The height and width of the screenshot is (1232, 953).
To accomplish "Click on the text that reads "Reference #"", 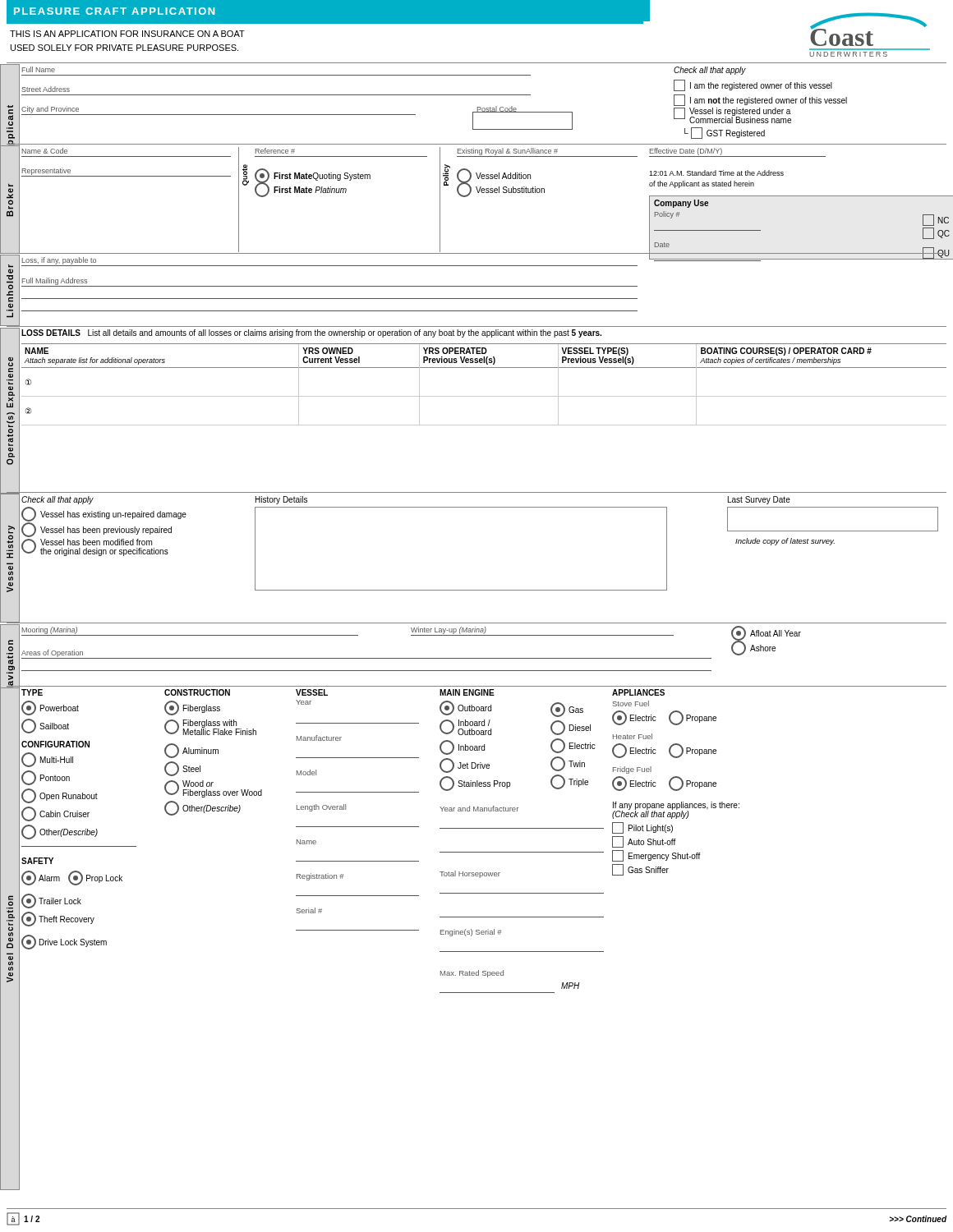I will click(x=275, y=151).
